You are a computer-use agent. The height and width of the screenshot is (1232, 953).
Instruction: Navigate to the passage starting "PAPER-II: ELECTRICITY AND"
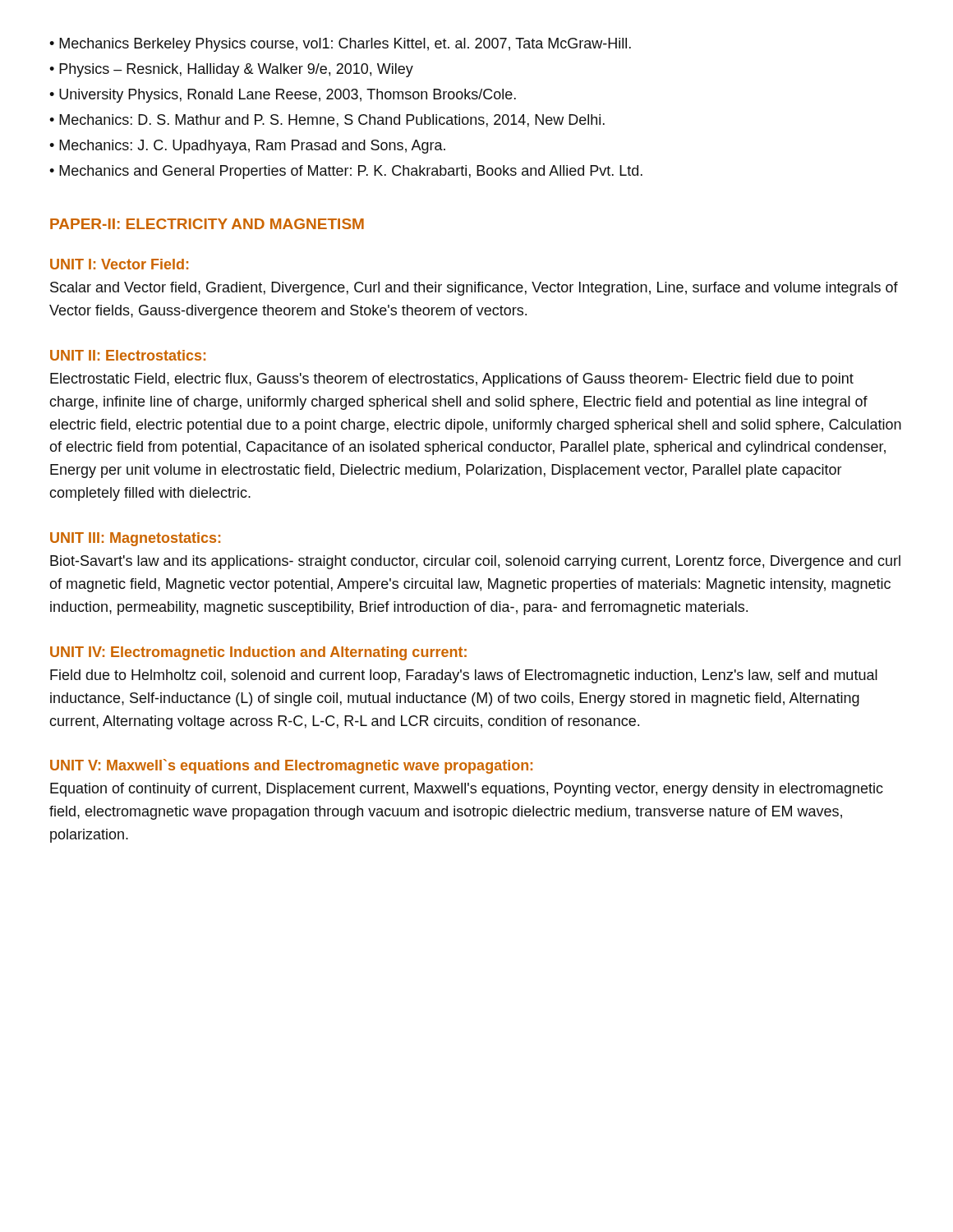[207, 224]
